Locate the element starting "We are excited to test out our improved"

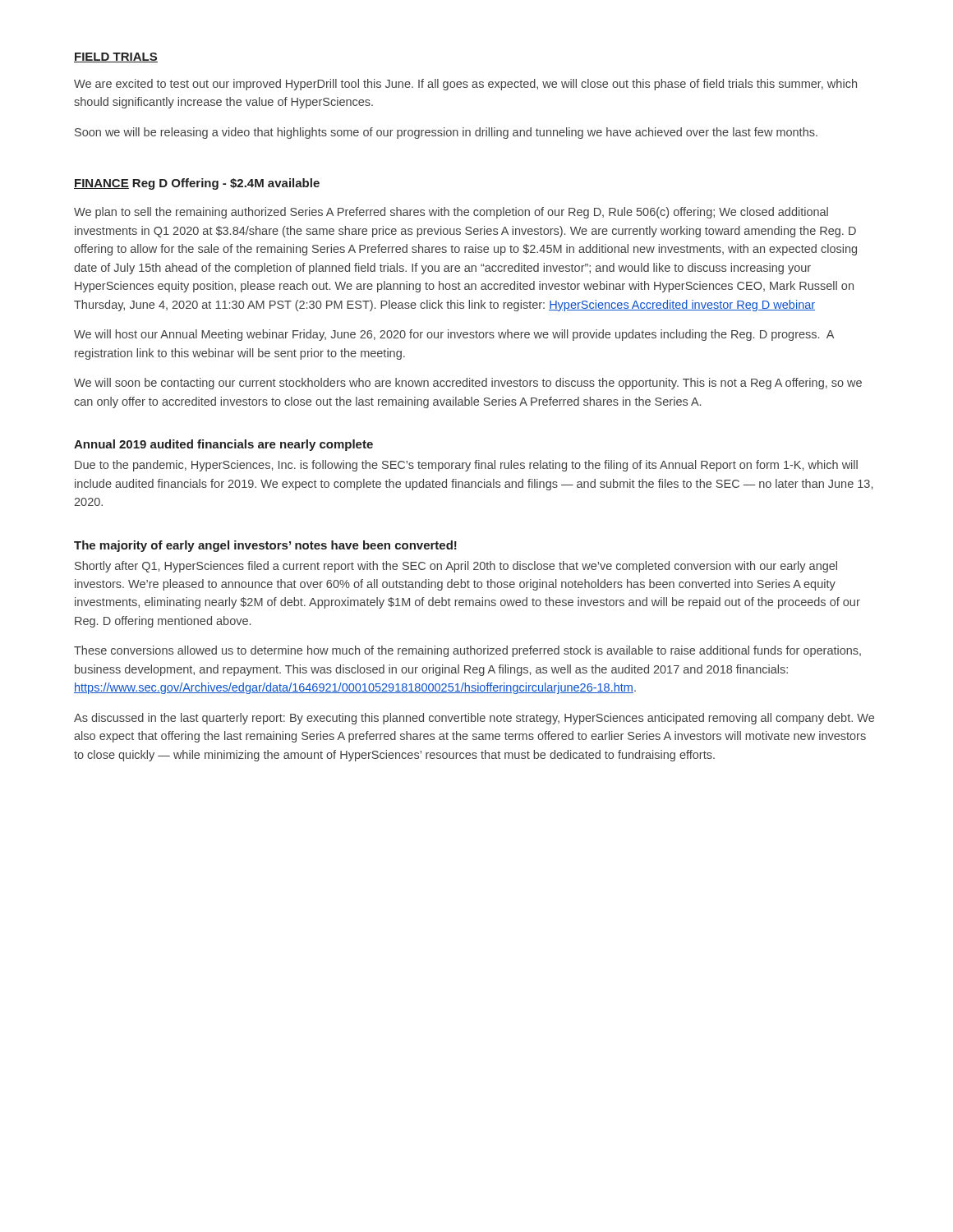466,93
